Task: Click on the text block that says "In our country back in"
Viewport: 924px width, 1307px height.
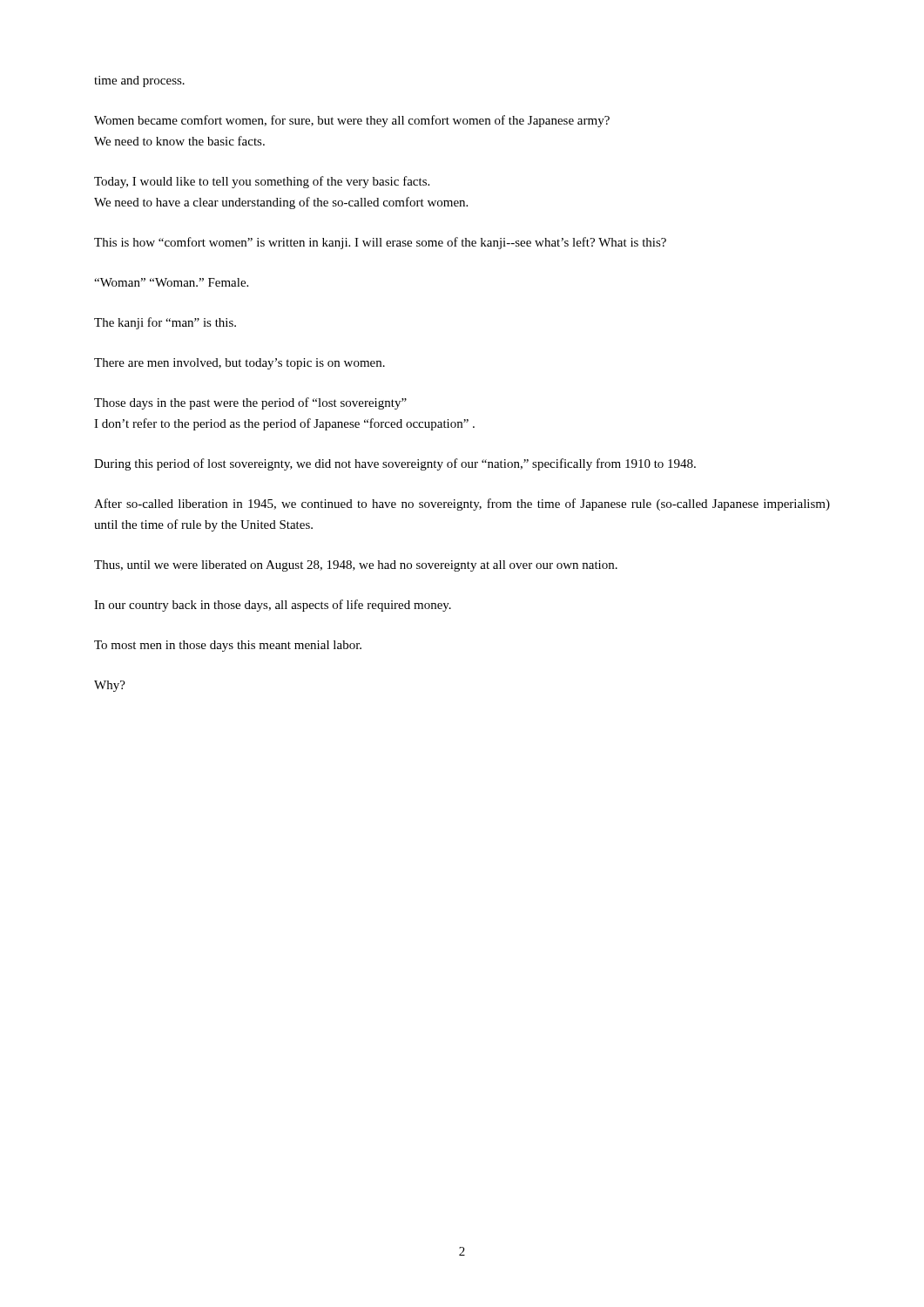Action: 273,605
